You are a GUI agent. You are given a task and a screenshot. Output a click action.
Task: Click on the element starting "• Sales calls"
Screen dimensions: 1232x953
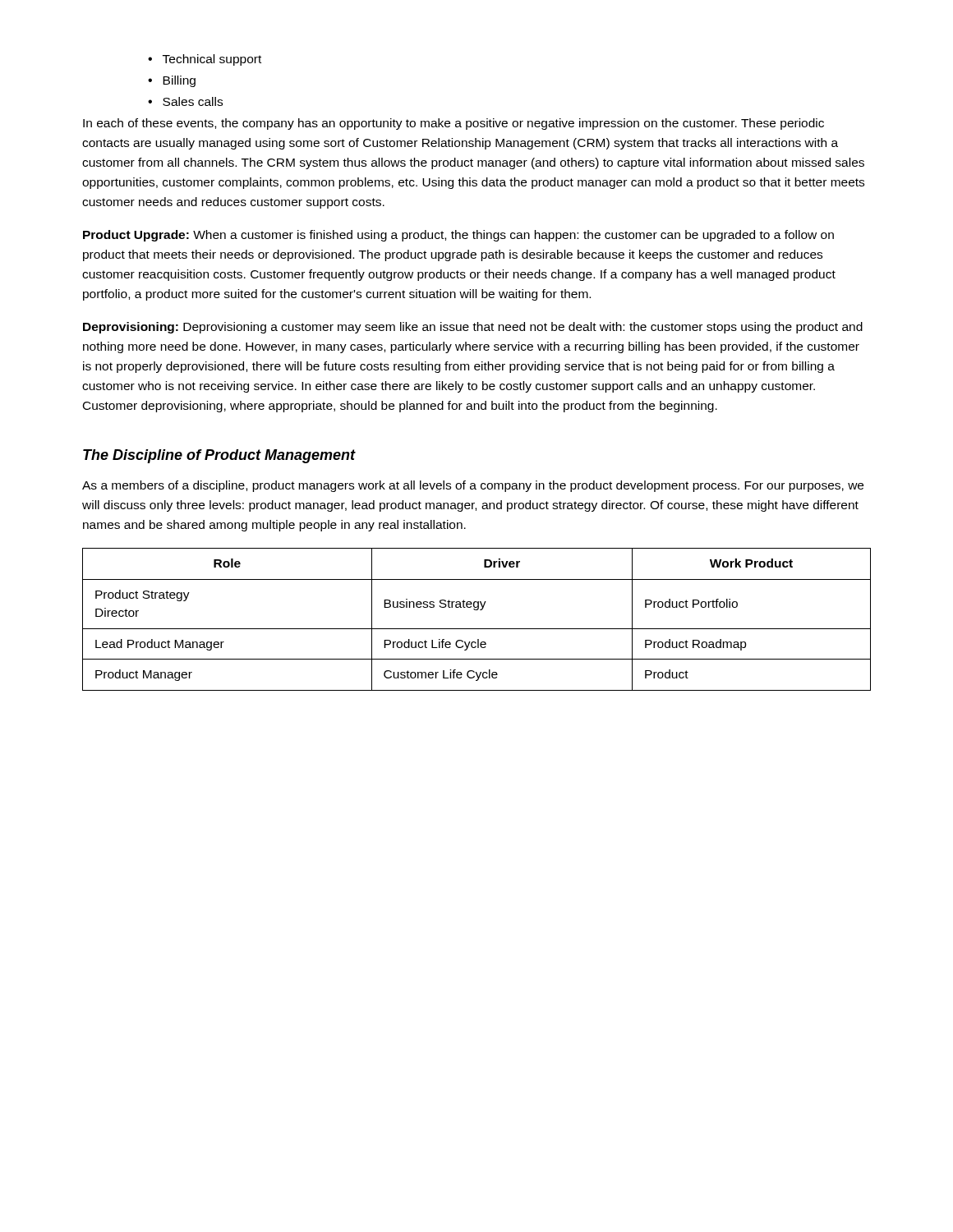coord(186,102)
